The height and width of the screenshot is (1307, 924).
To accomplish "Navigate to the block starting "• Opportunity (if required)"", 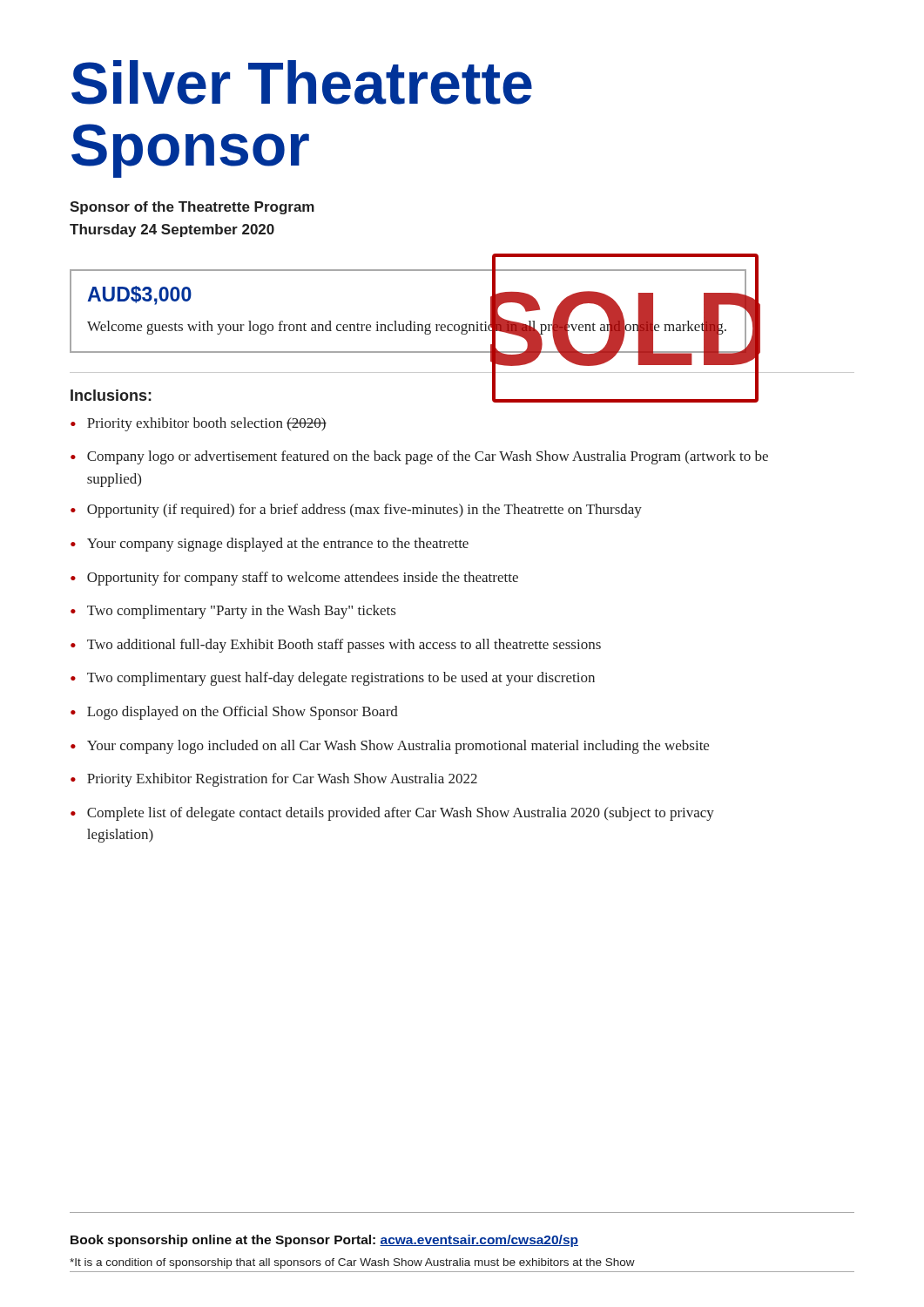I will [x=427, y=511].
